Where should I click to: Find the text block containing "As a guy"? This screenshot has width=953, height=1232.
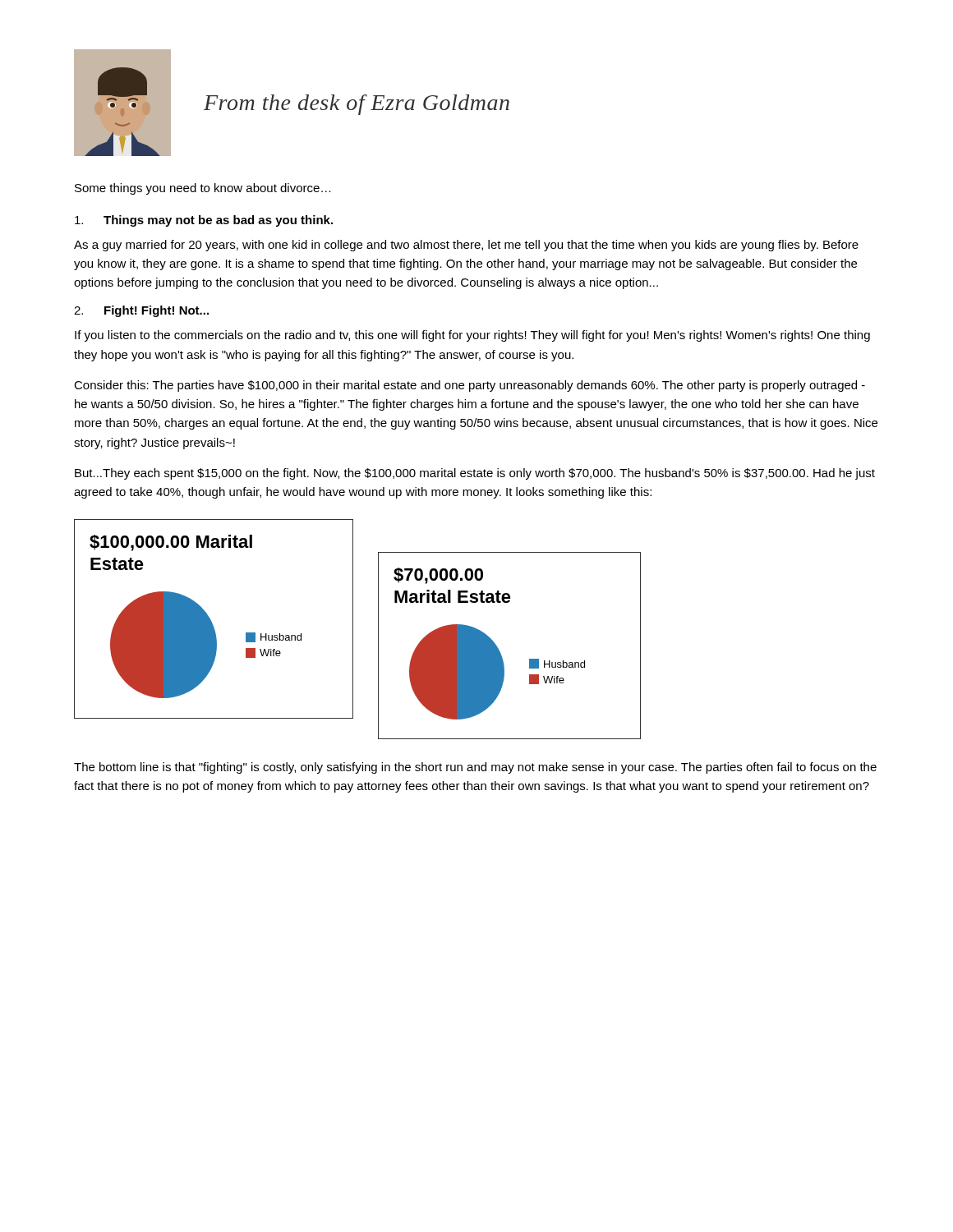pos(466,263)
